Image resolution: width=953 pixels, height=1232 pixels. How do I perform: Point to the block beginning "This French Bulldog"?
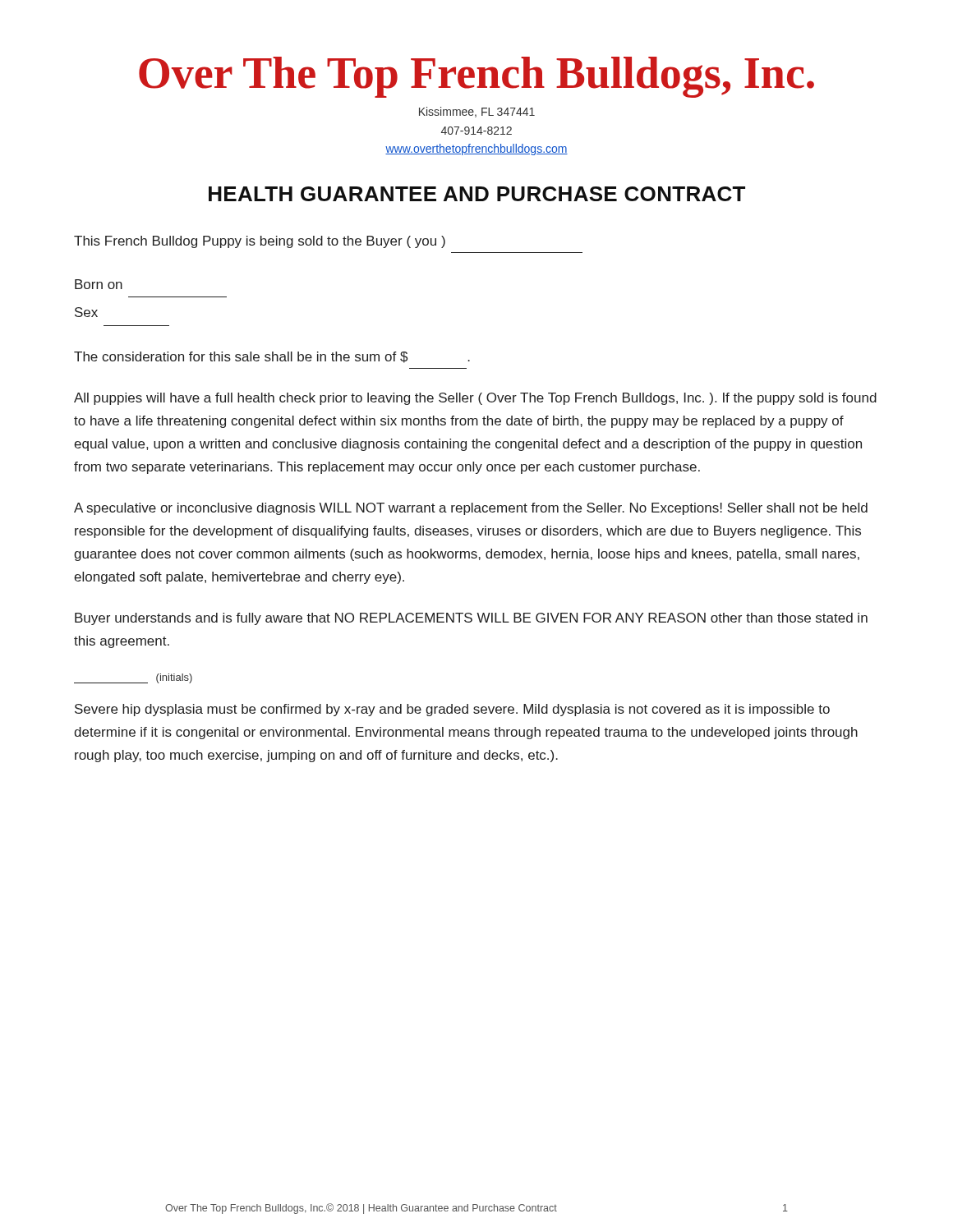point(328,243)
